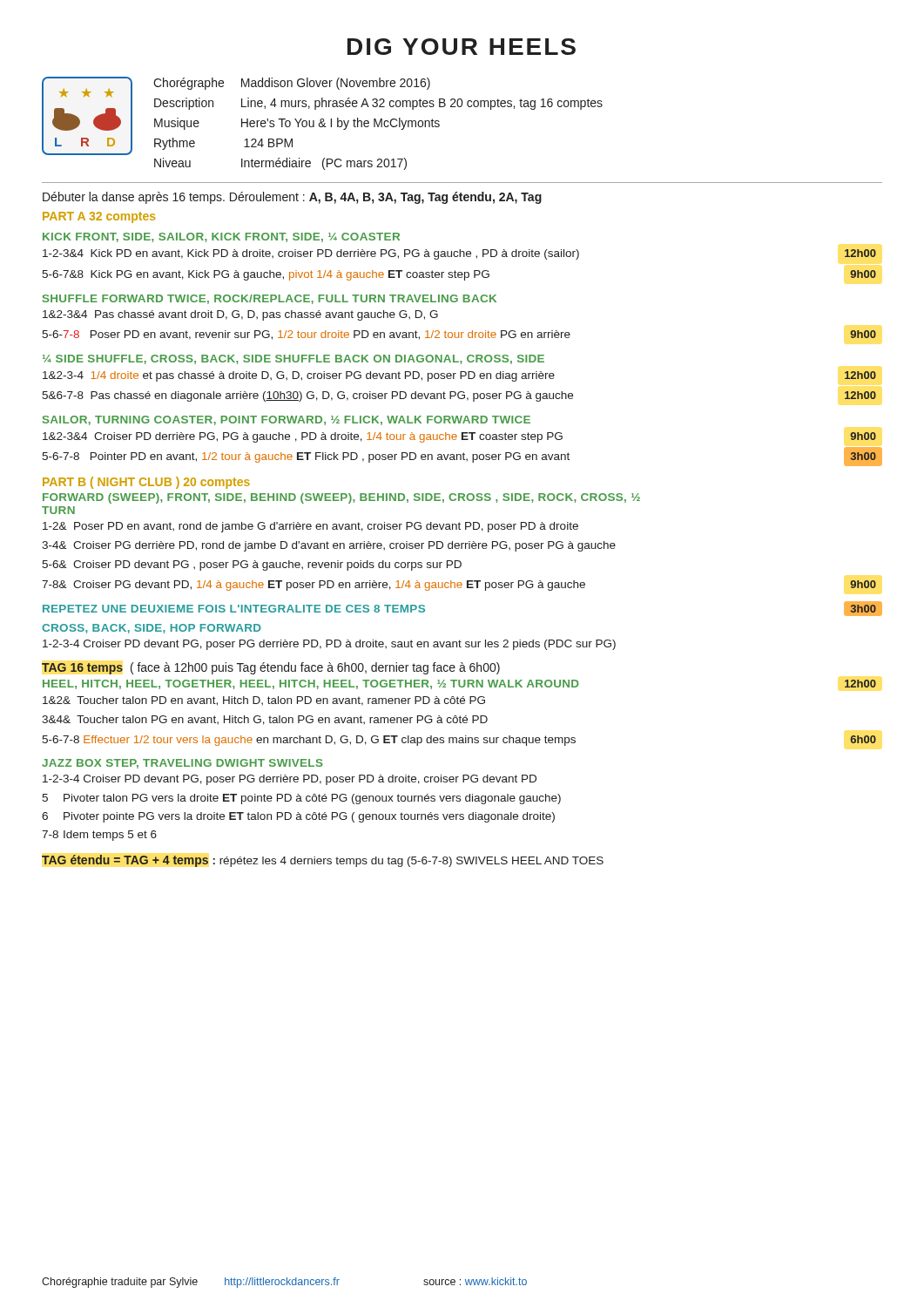Click on the list item containing "5-6-7&8 Kick PG en avant, Kick PG"

(462, 274)
